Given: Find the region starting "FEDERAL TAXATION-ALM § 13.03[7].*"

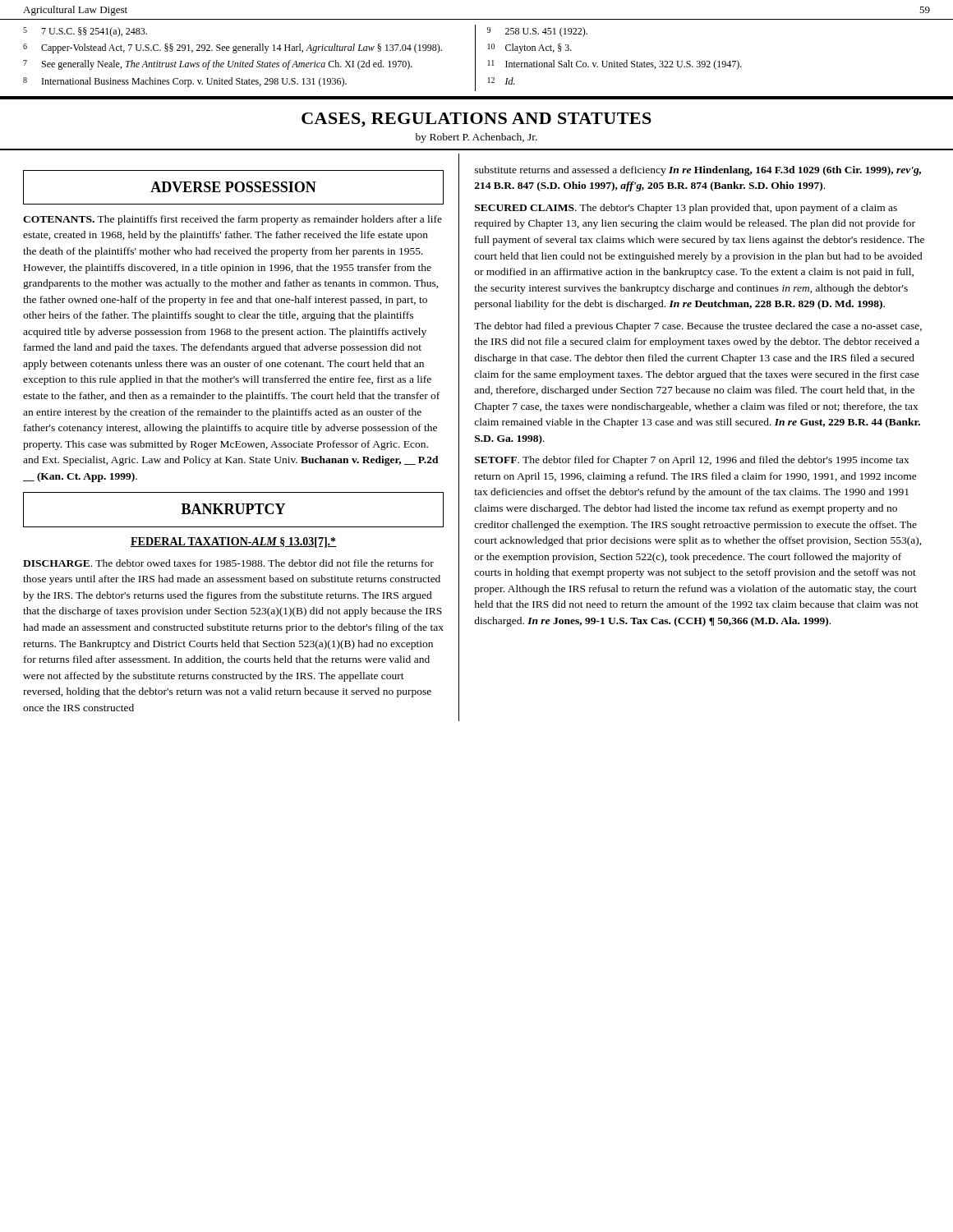Looking at the screenshot, I should (233, 541).
